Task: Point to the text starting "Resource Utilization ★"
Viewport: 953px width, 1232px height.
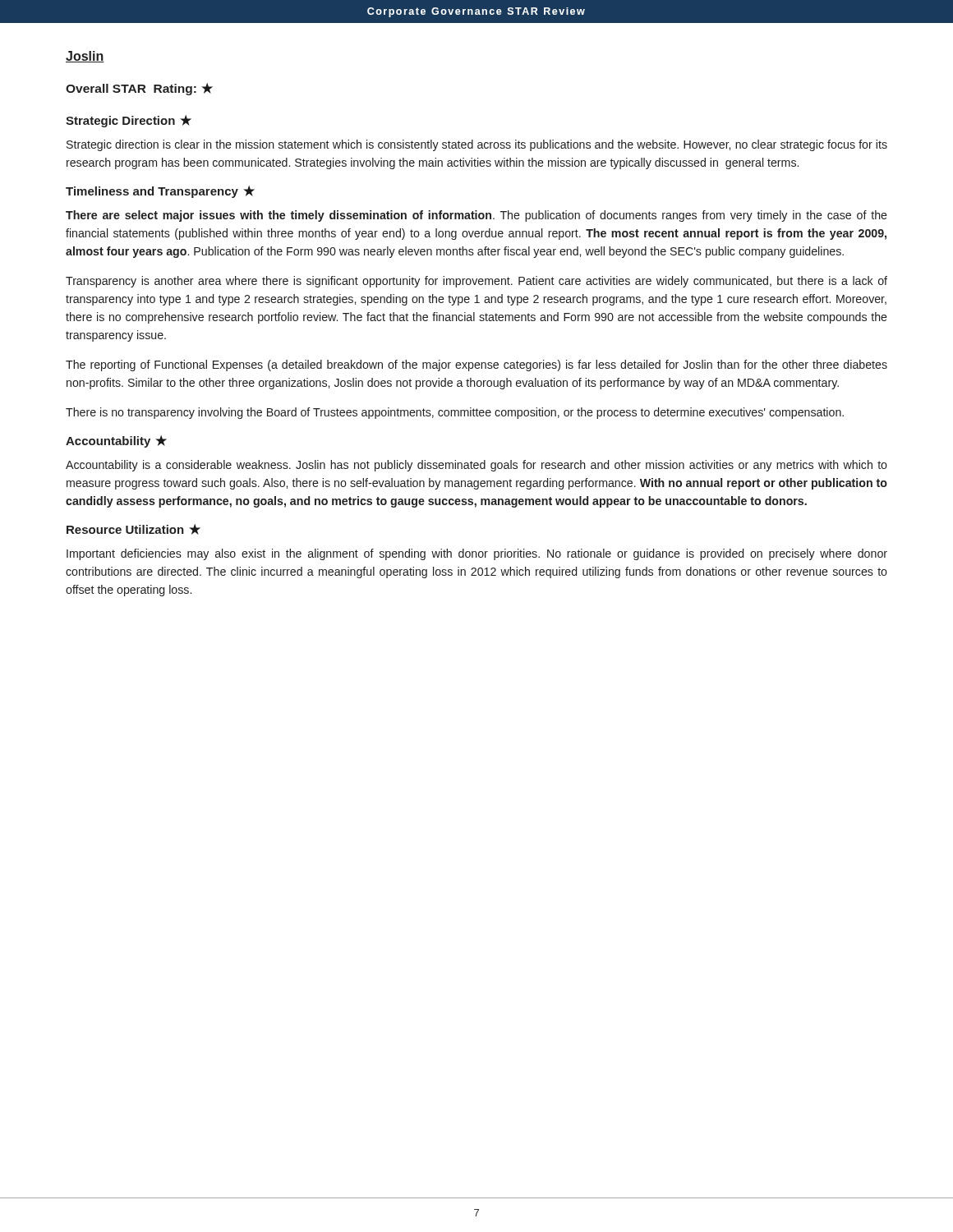Action: [133, 529]
